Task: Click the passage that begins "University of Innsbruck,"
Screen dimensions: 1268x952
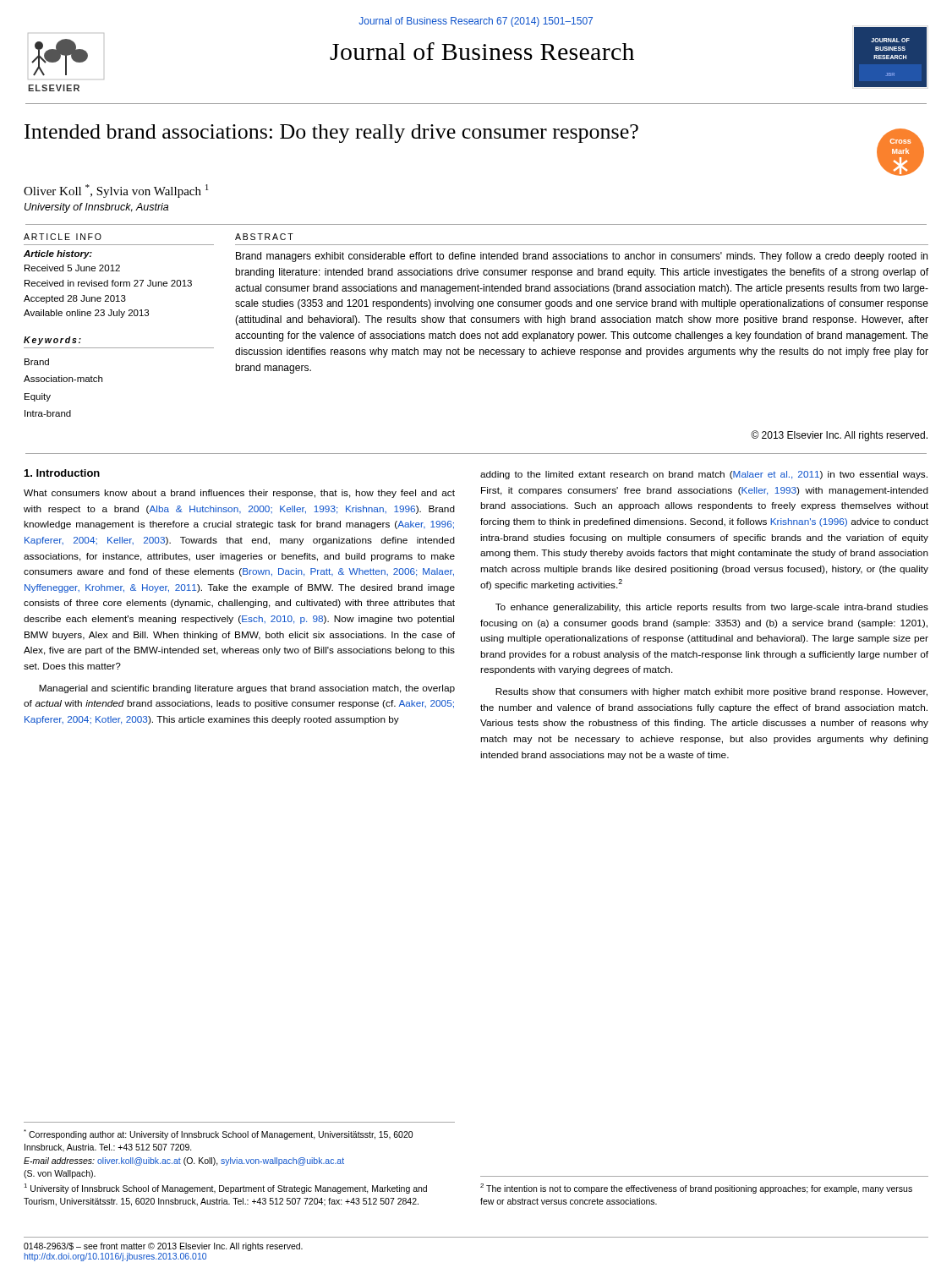Action: pyautogui.click(x=96, y=207)
